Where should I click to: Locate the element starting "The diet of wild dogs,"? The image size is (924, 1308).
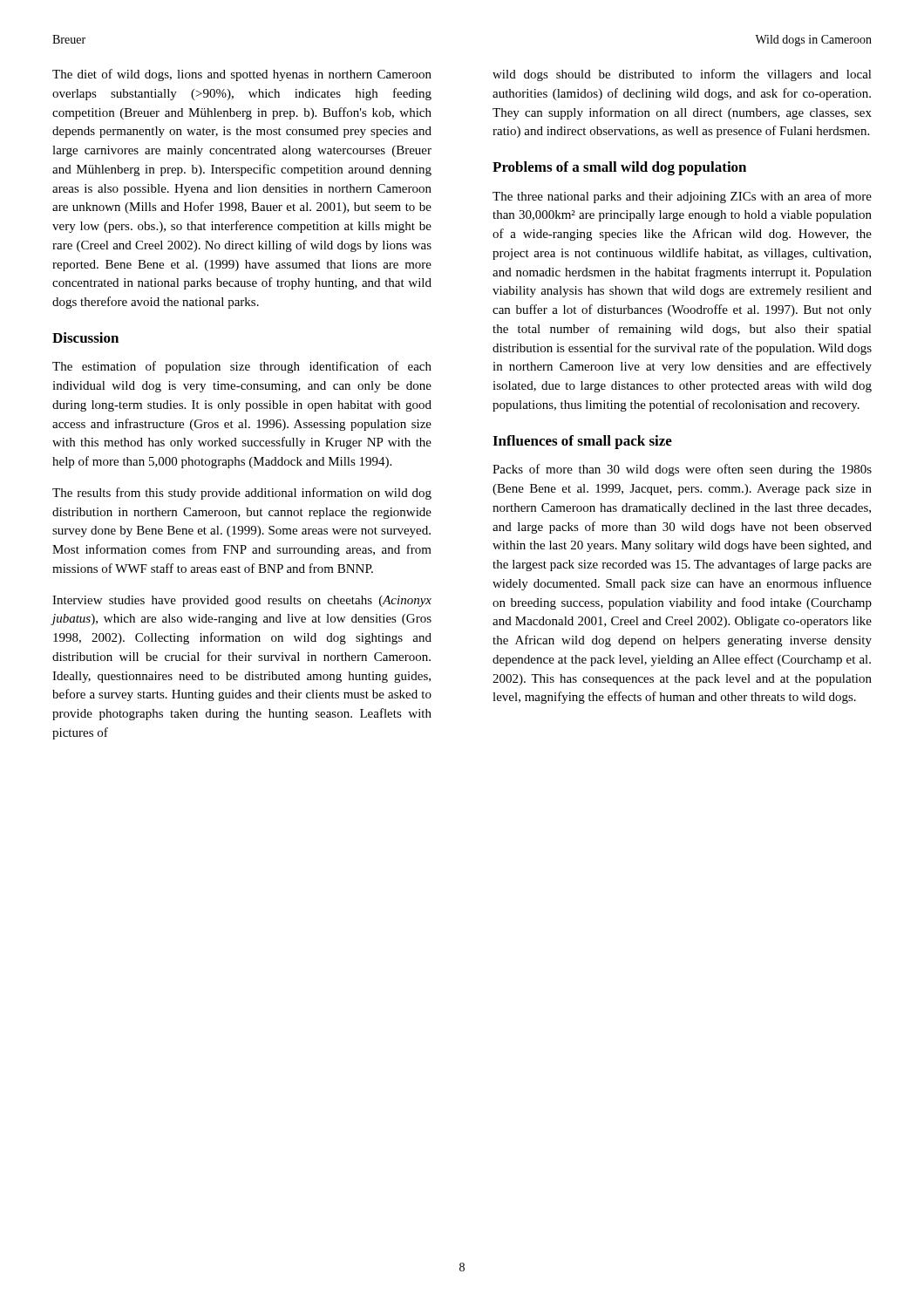[242, 189]
